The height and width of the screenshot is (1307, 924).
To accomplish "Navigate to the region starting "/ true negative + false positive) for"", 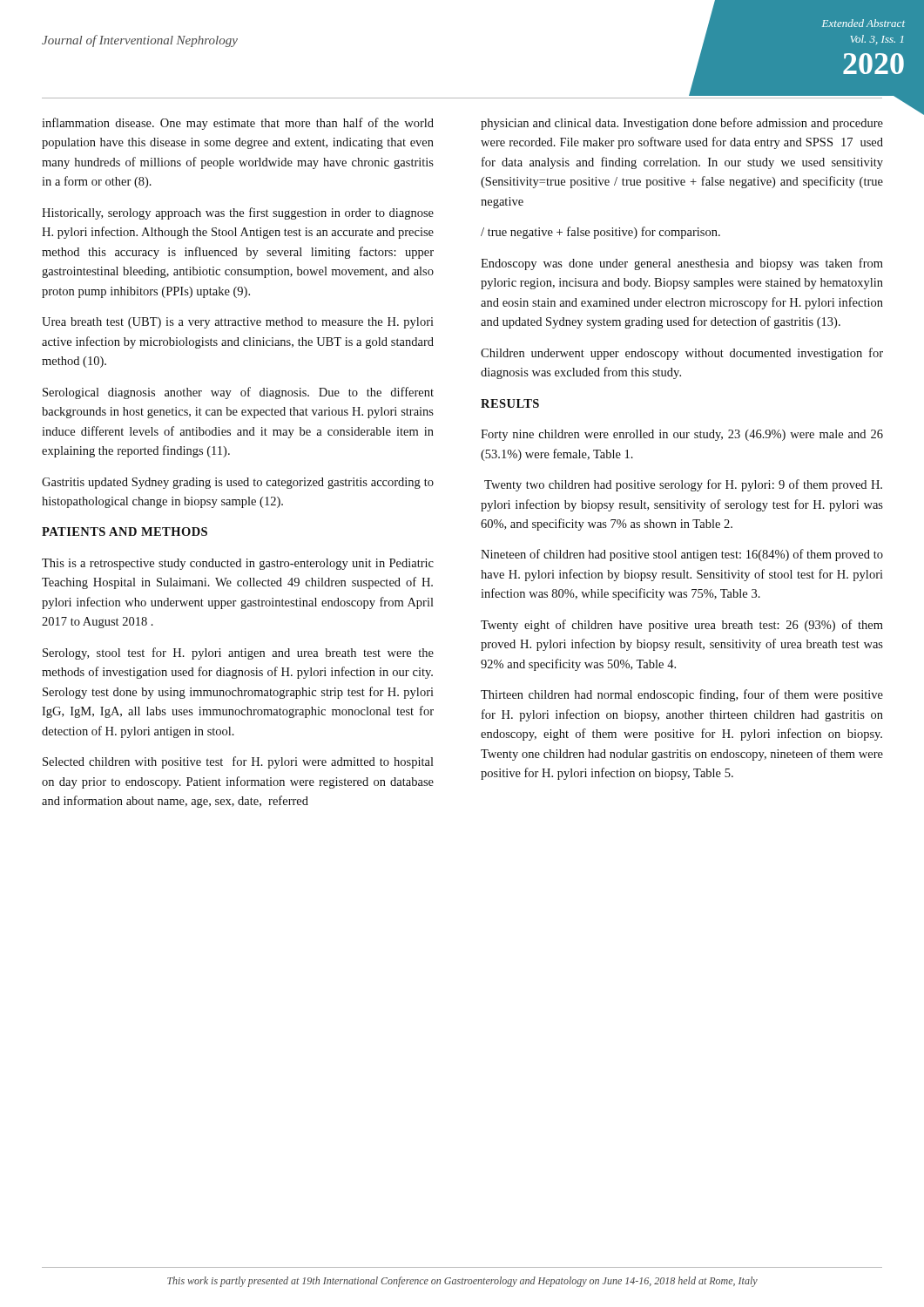I will pos(682,232).
